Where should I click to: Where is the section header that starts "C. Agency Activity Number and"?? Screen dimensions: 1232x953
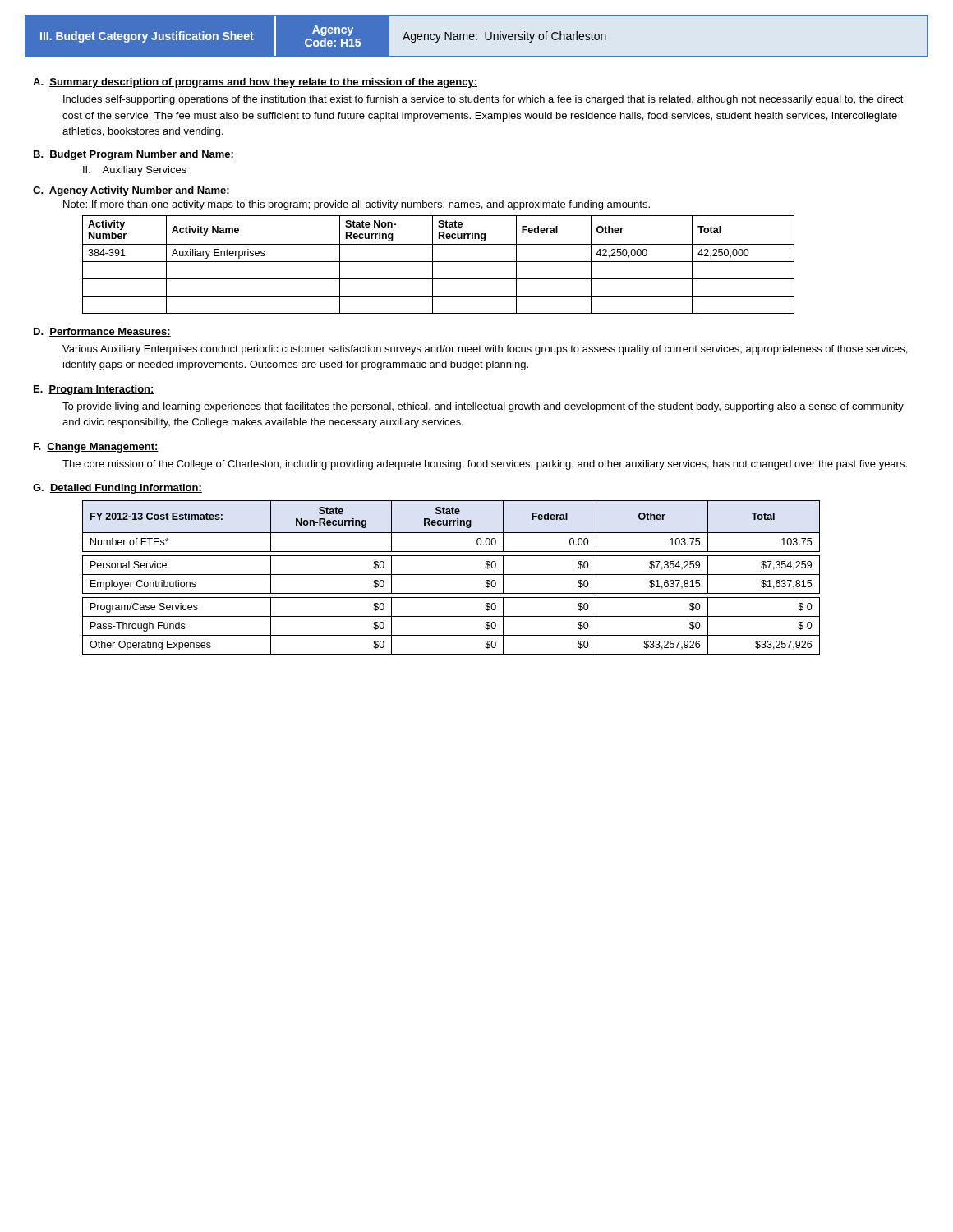pos(131,190)
